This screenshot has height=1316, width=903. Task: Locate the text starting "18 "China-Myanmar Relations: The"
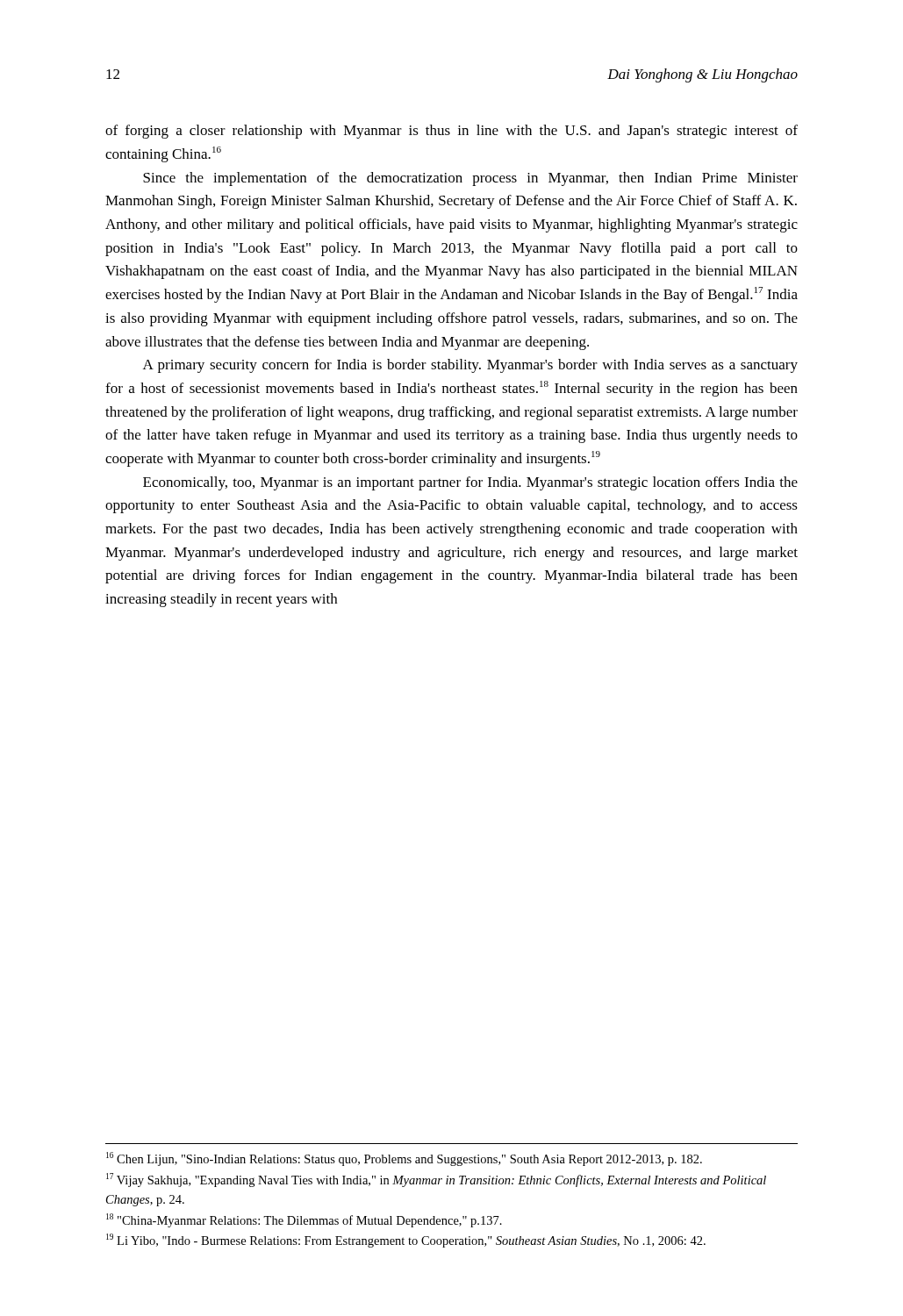(x=304, y=1220)
